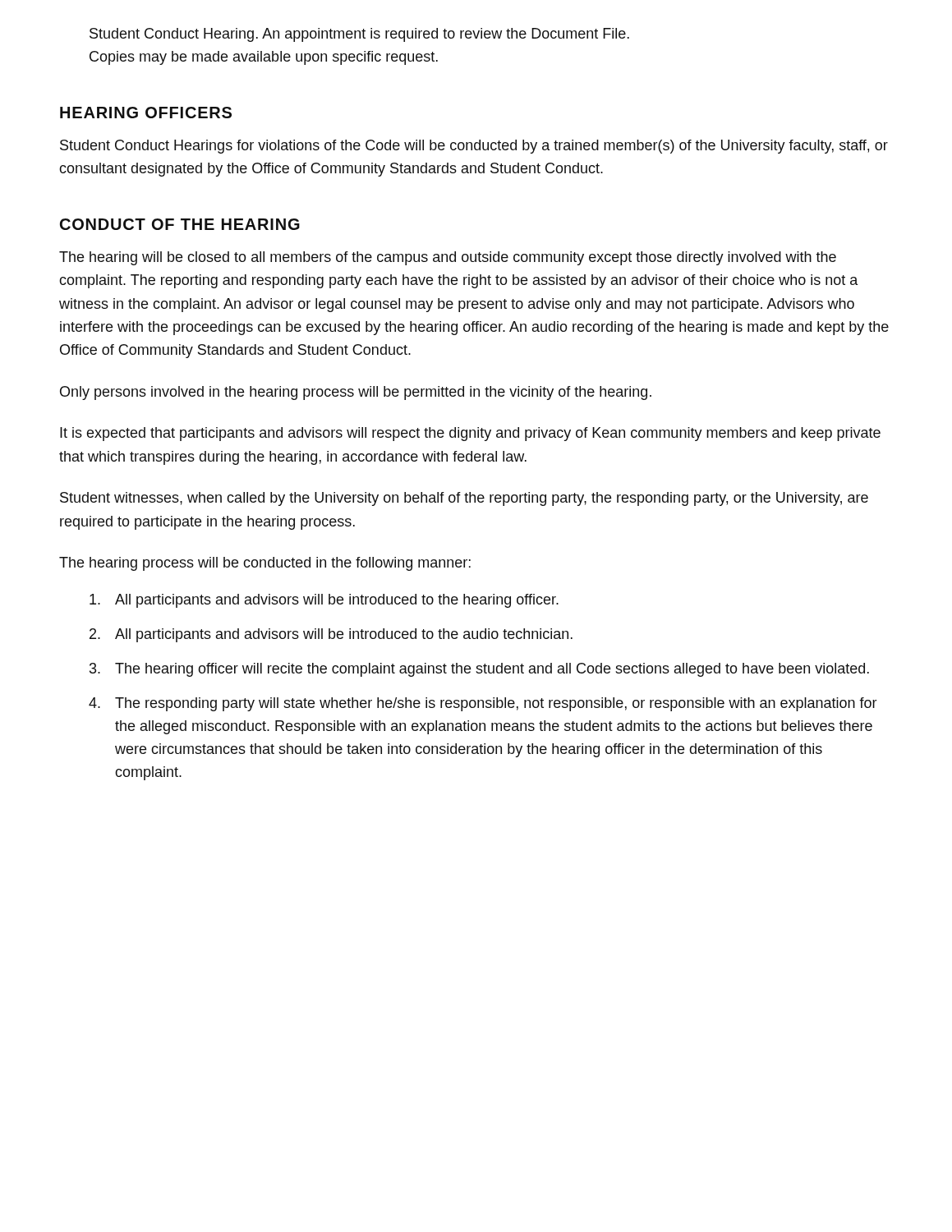Find the list item that reads "4. The responding party will"
The image size is (952, 1232).
point(491,738)
